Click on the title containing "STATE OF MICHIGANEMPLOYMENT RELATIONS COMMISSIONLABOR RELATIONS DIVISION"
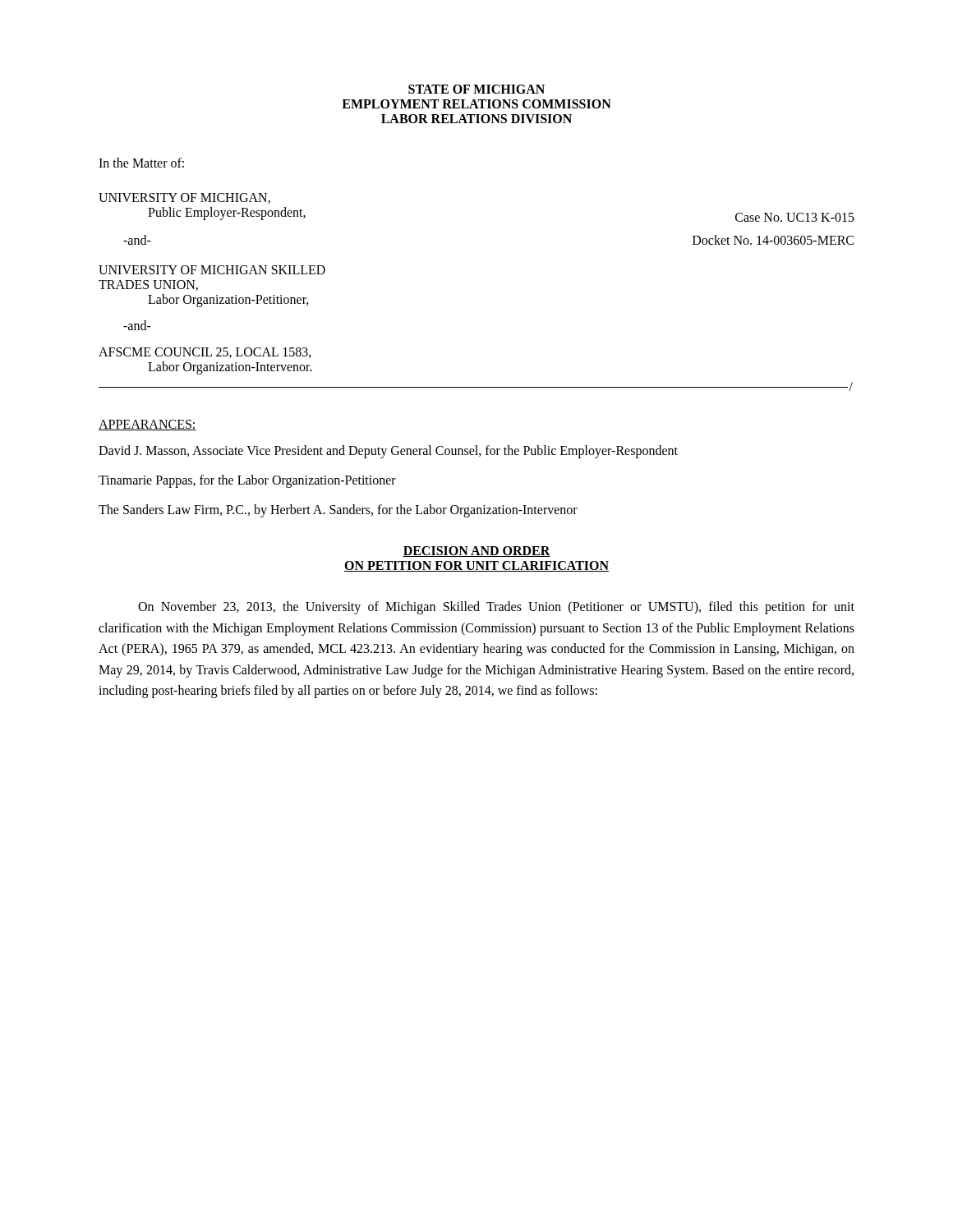953x1232 pixels. (x=476, y=104)
